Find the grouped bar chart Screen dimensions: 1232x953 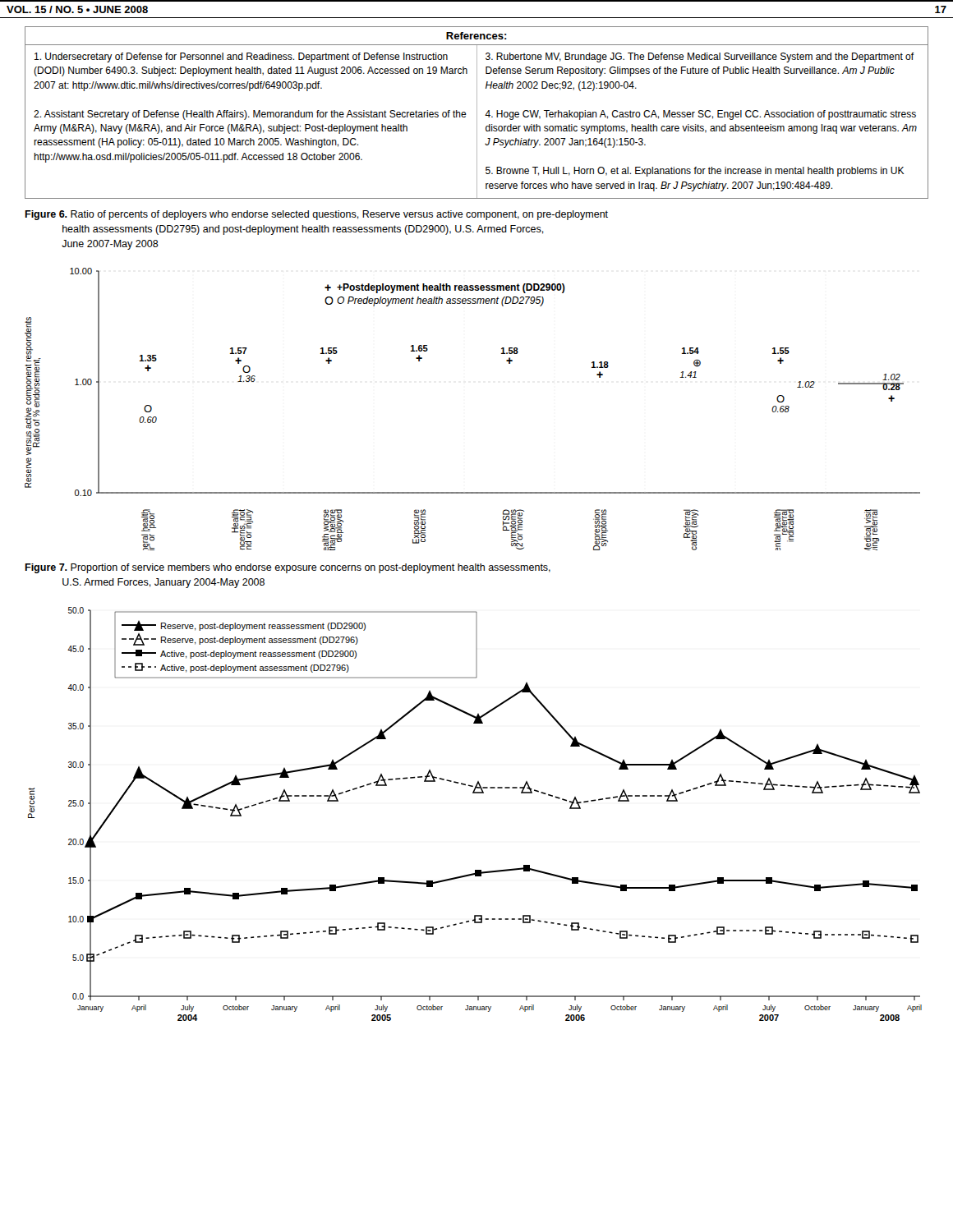coord(476,403)
